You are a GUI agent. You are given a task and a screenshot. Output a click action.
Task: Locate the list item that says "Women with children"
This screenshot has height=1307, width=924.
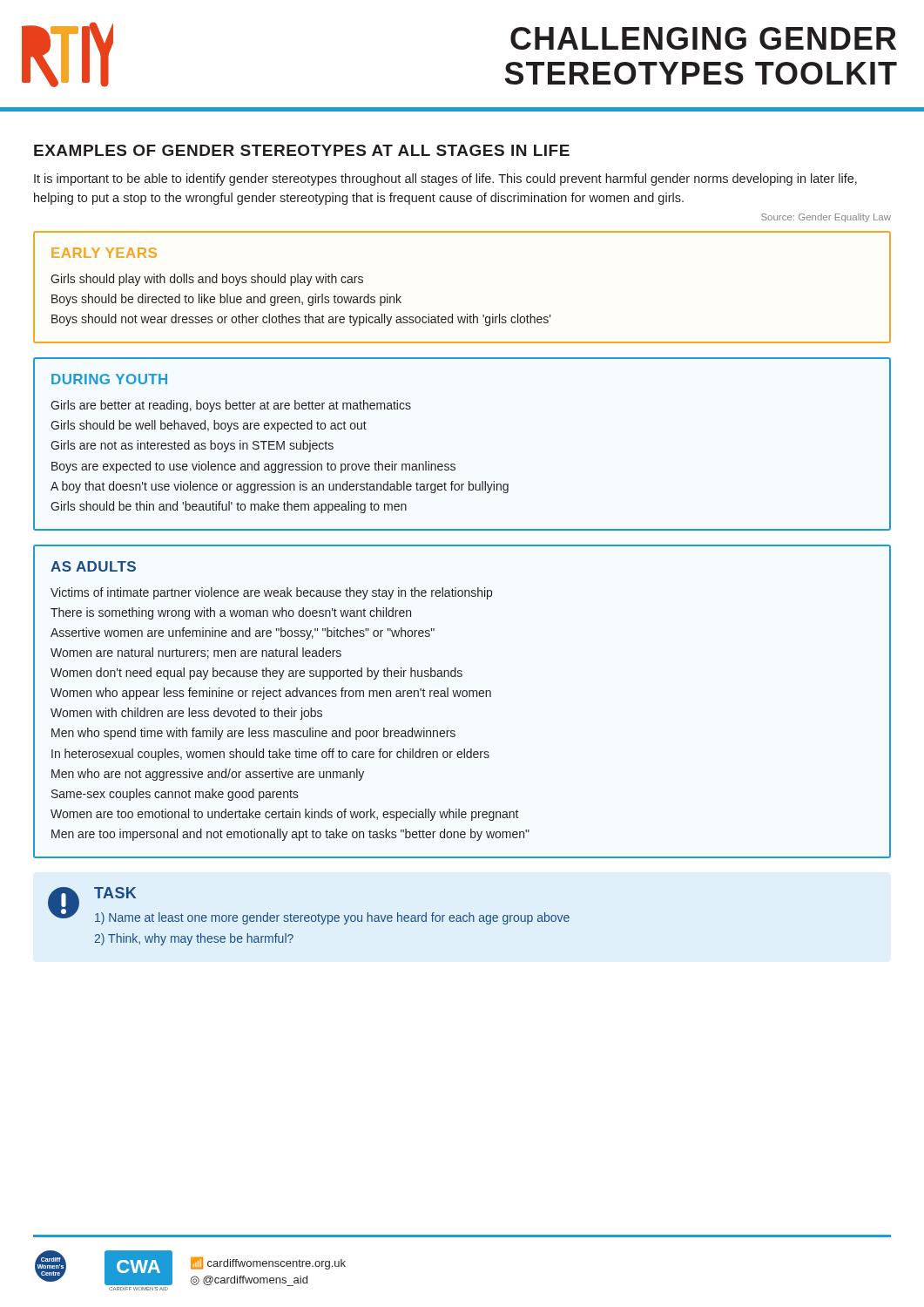(187, 713)
